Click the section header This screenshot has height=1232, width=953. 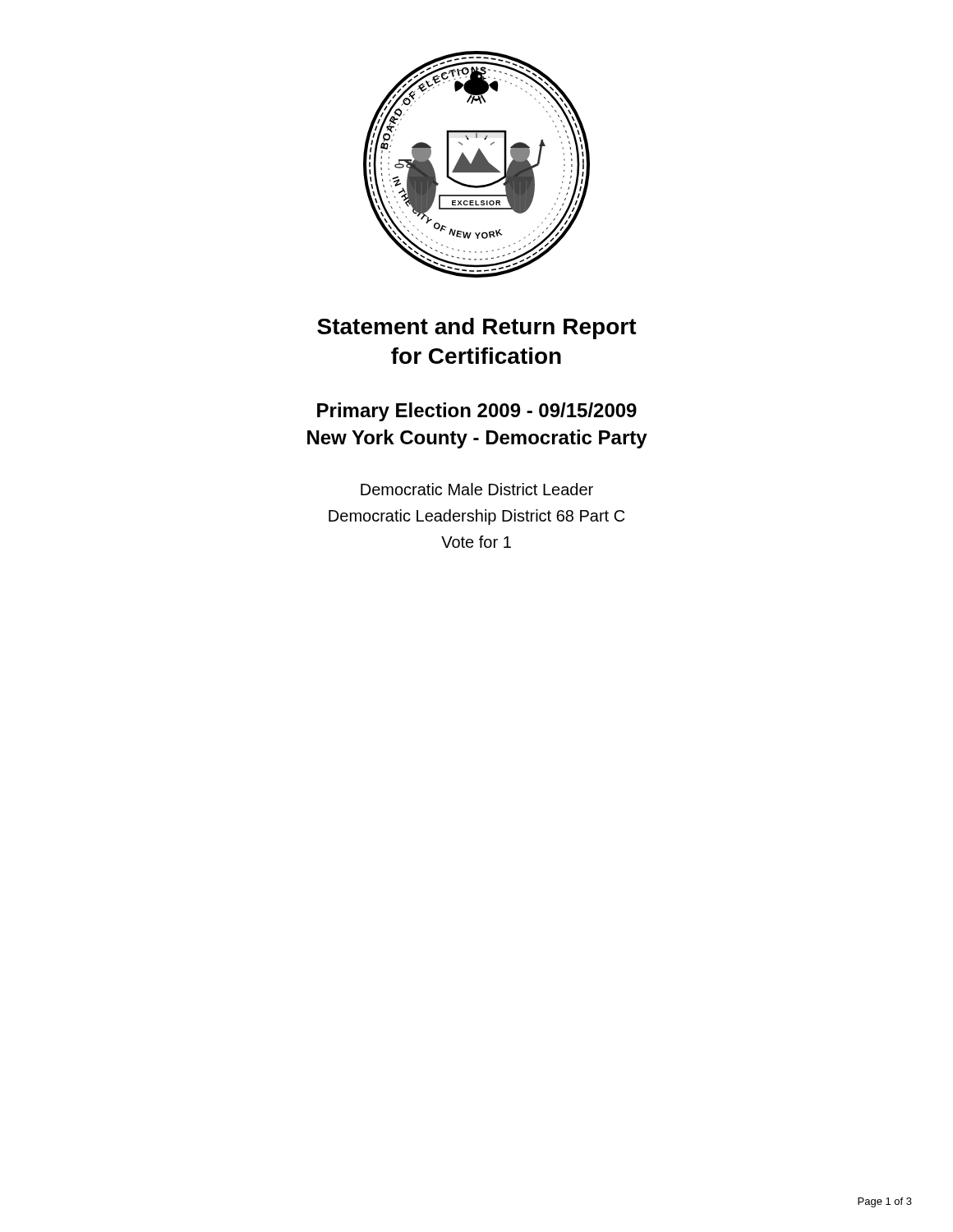click(x=476, y=424)
